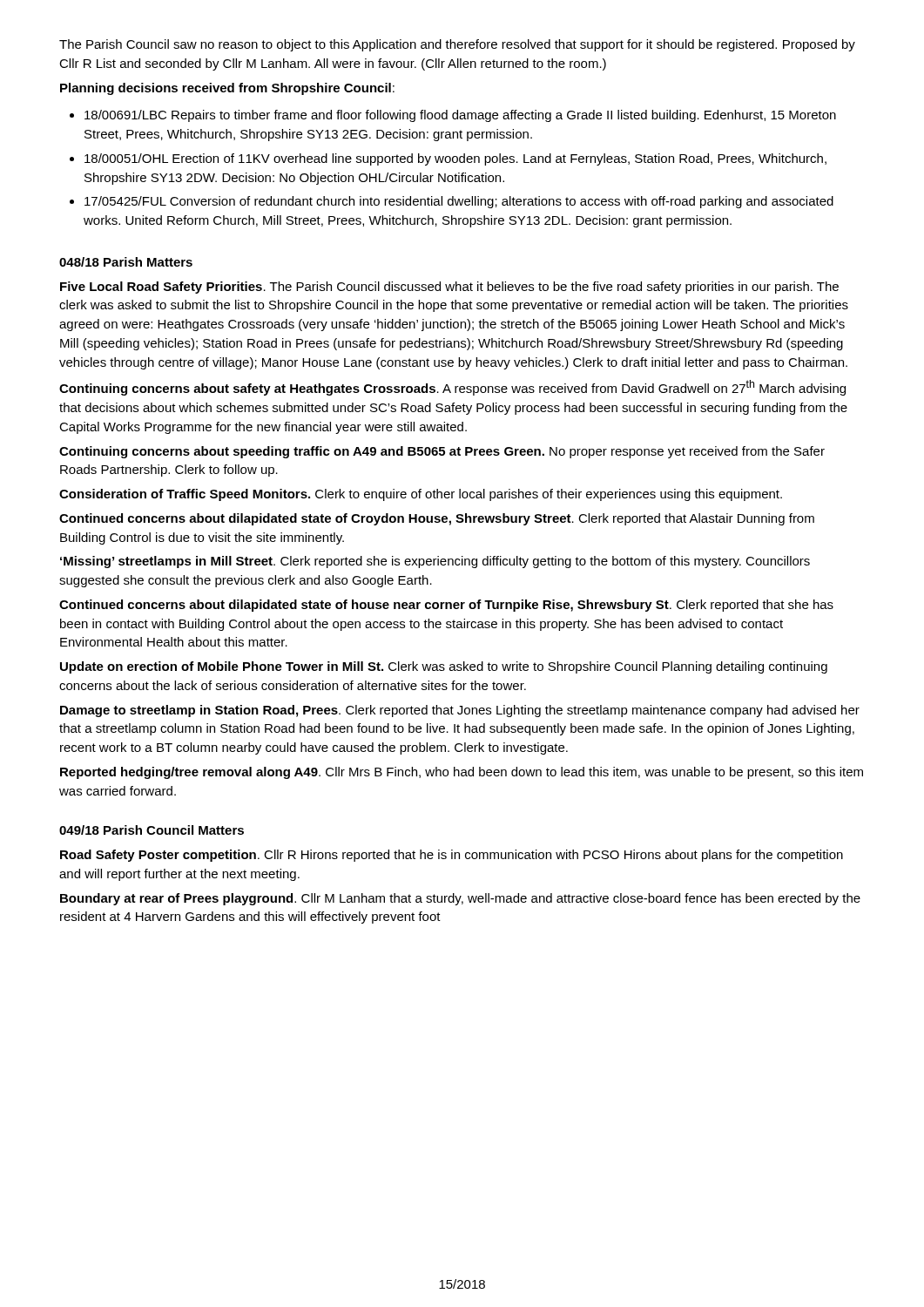Find the section header on this page that starts "Planning decisions received from"

point(227,88)
